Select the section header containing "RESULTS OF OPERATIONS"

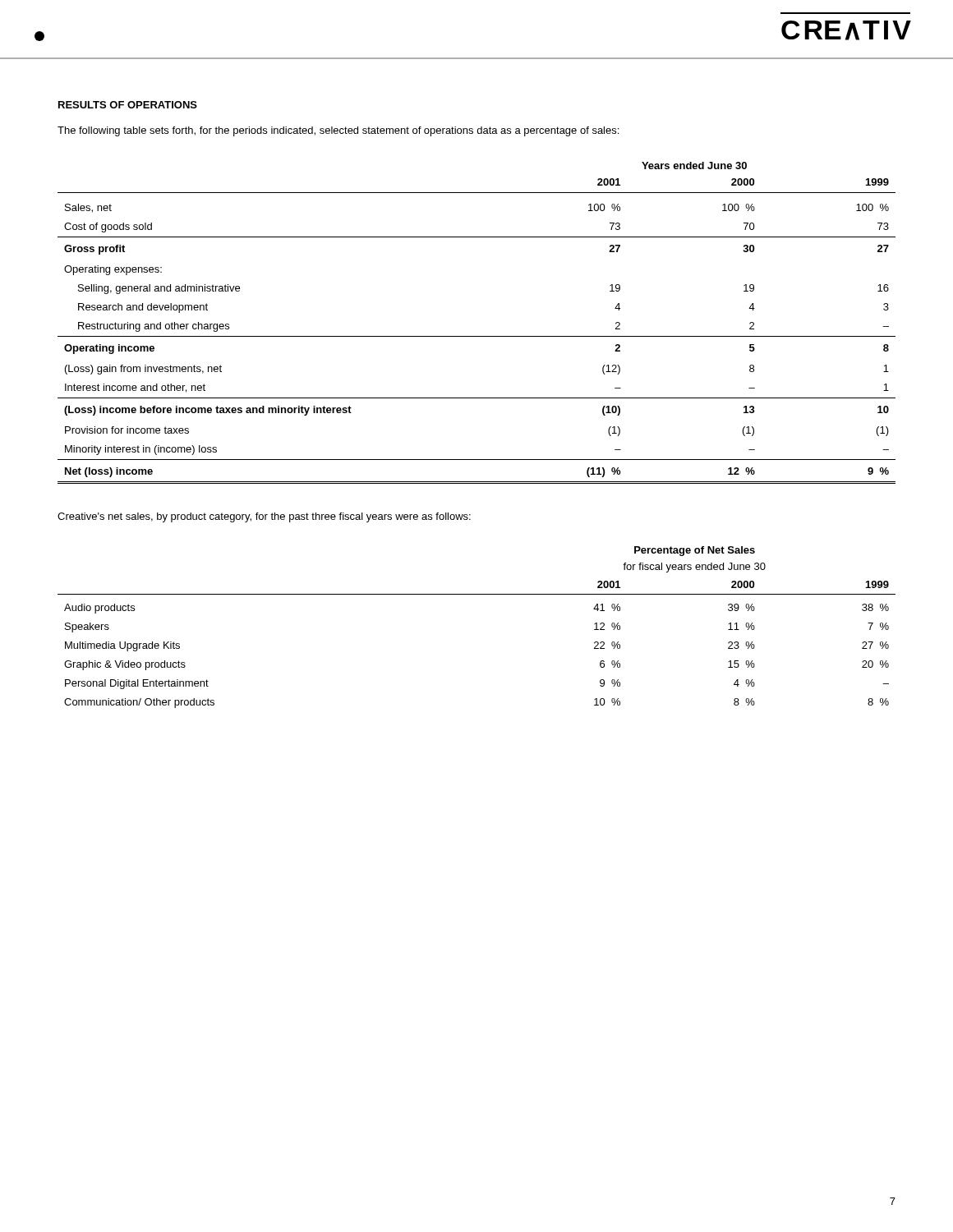[127, 105]
